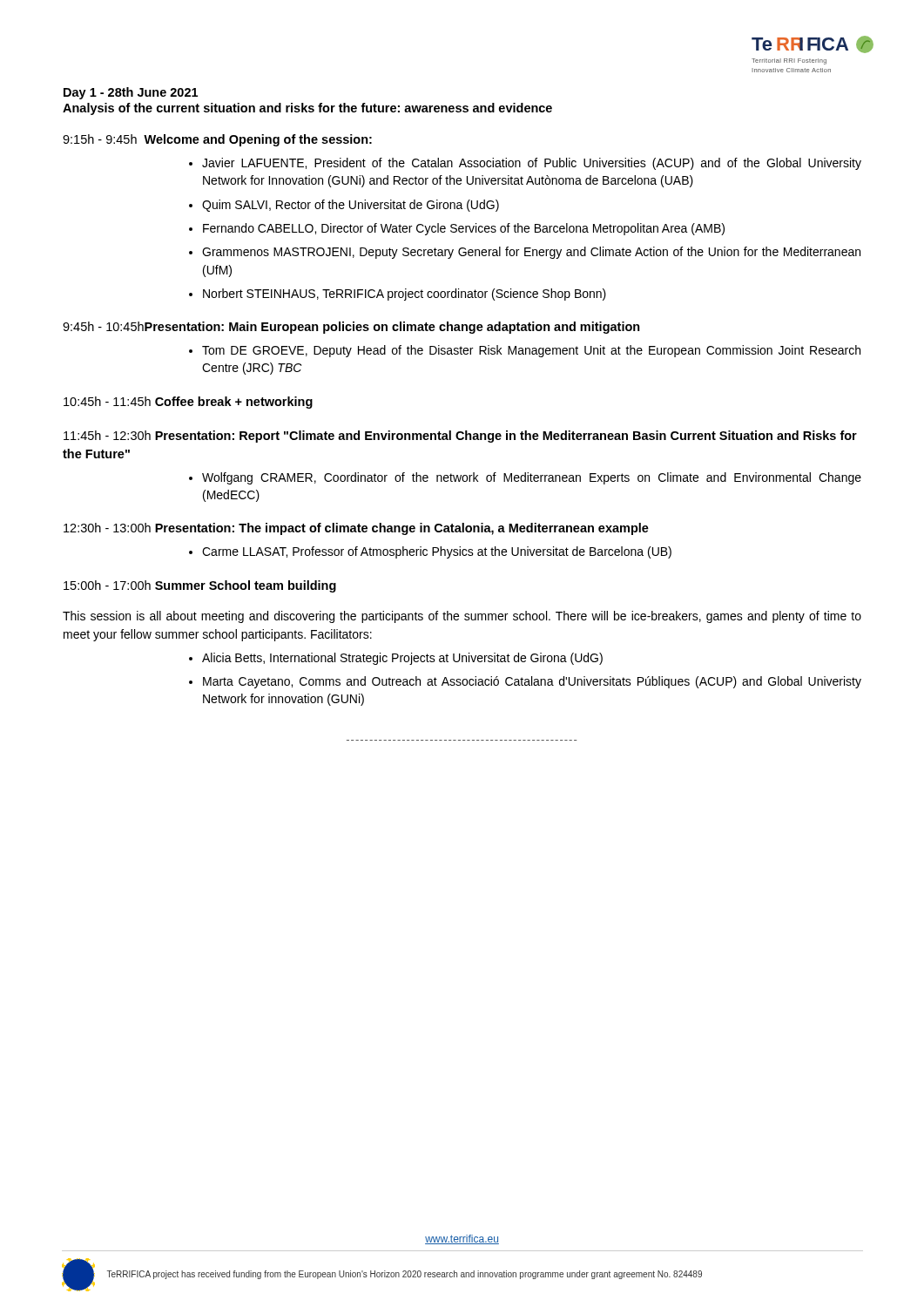Locate the logo
The height and width of the screenshot is (1307, 924).
(x=813, y=53)
